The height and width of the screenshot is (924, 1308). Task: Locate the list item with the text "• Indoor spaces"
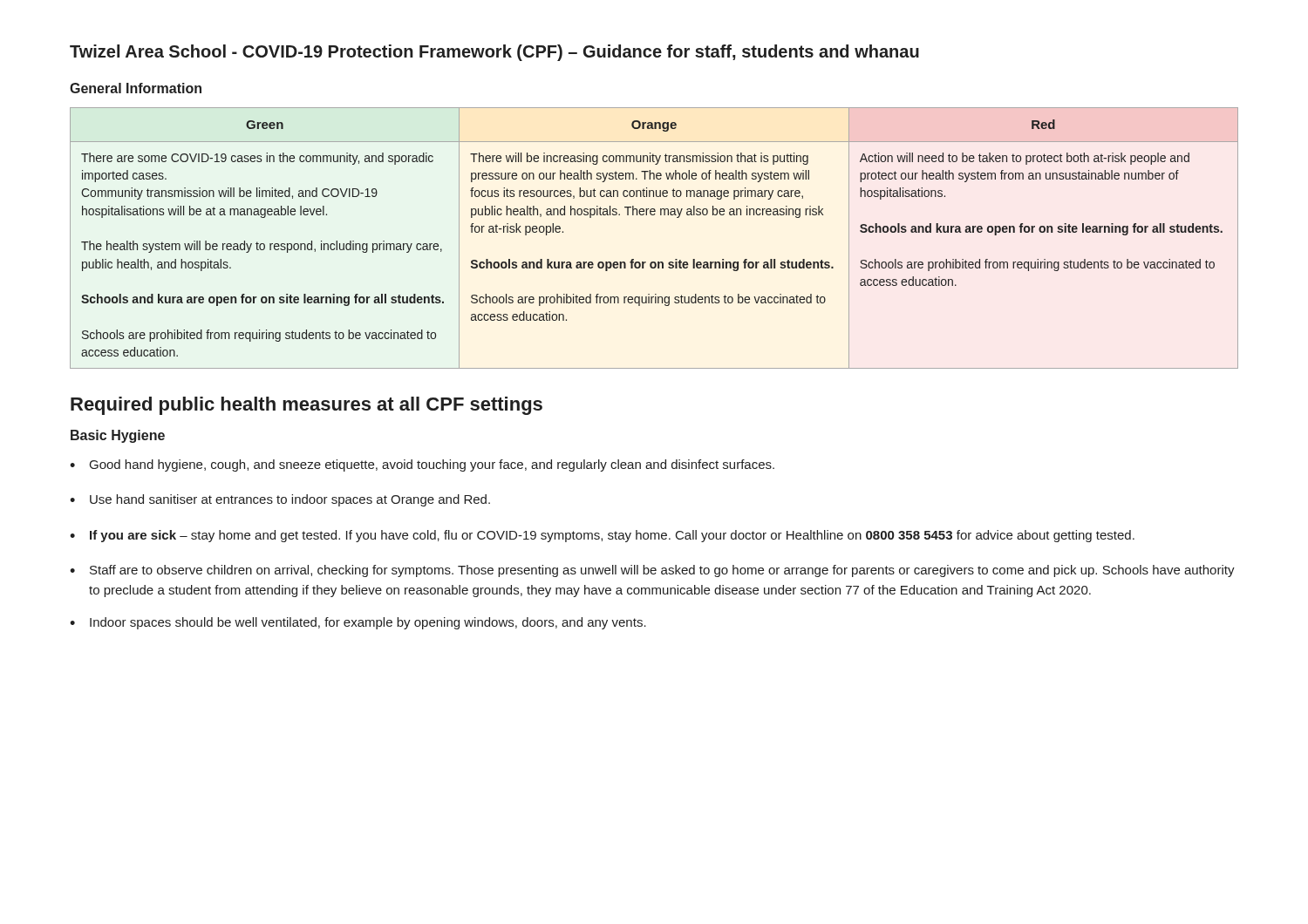(x=654, y=623)
